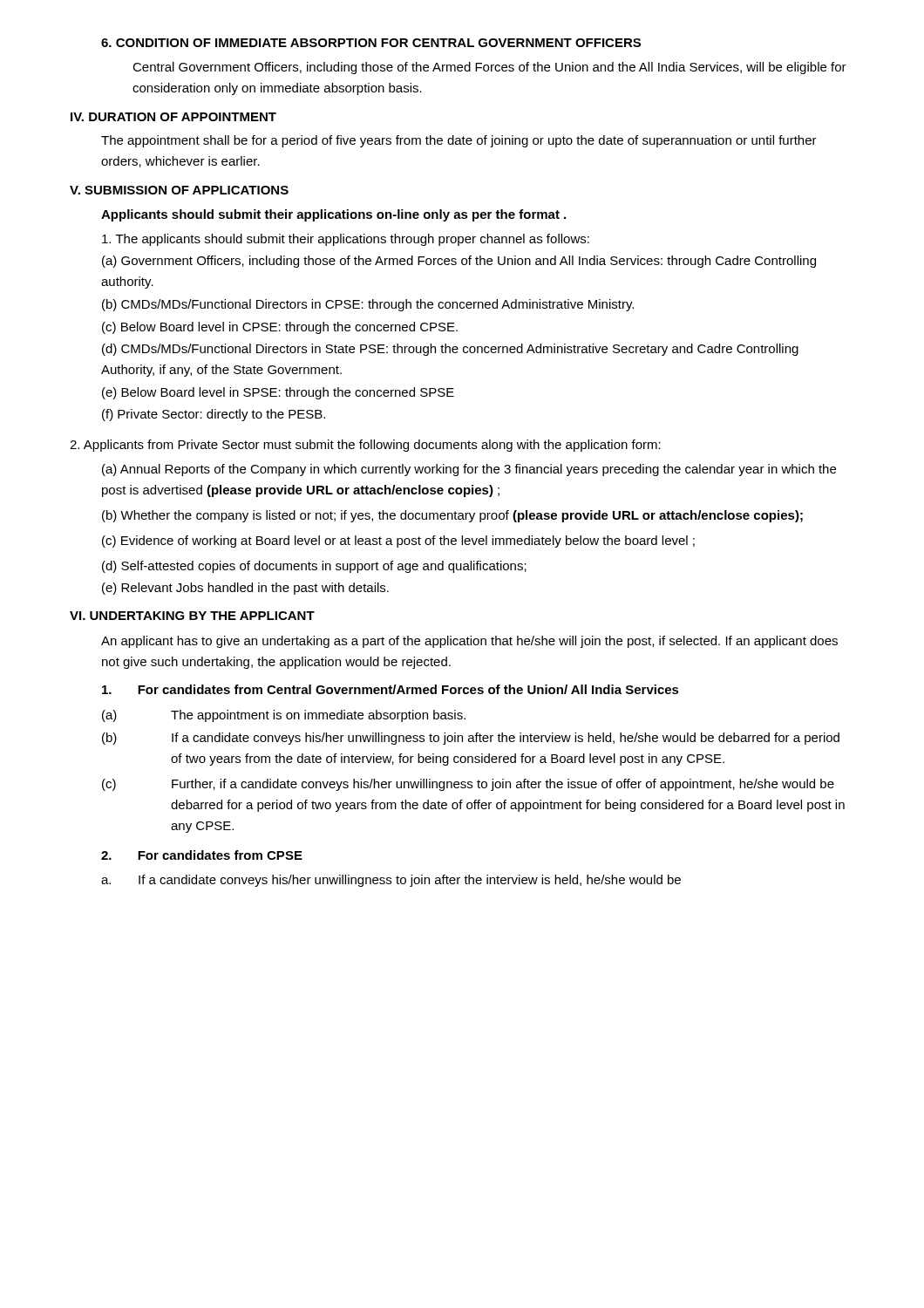Viewport: 924px width, 1308px height.
Task: Select the text block starting "2. For candidates from CPSE"
Action: (x=202, y=855)
